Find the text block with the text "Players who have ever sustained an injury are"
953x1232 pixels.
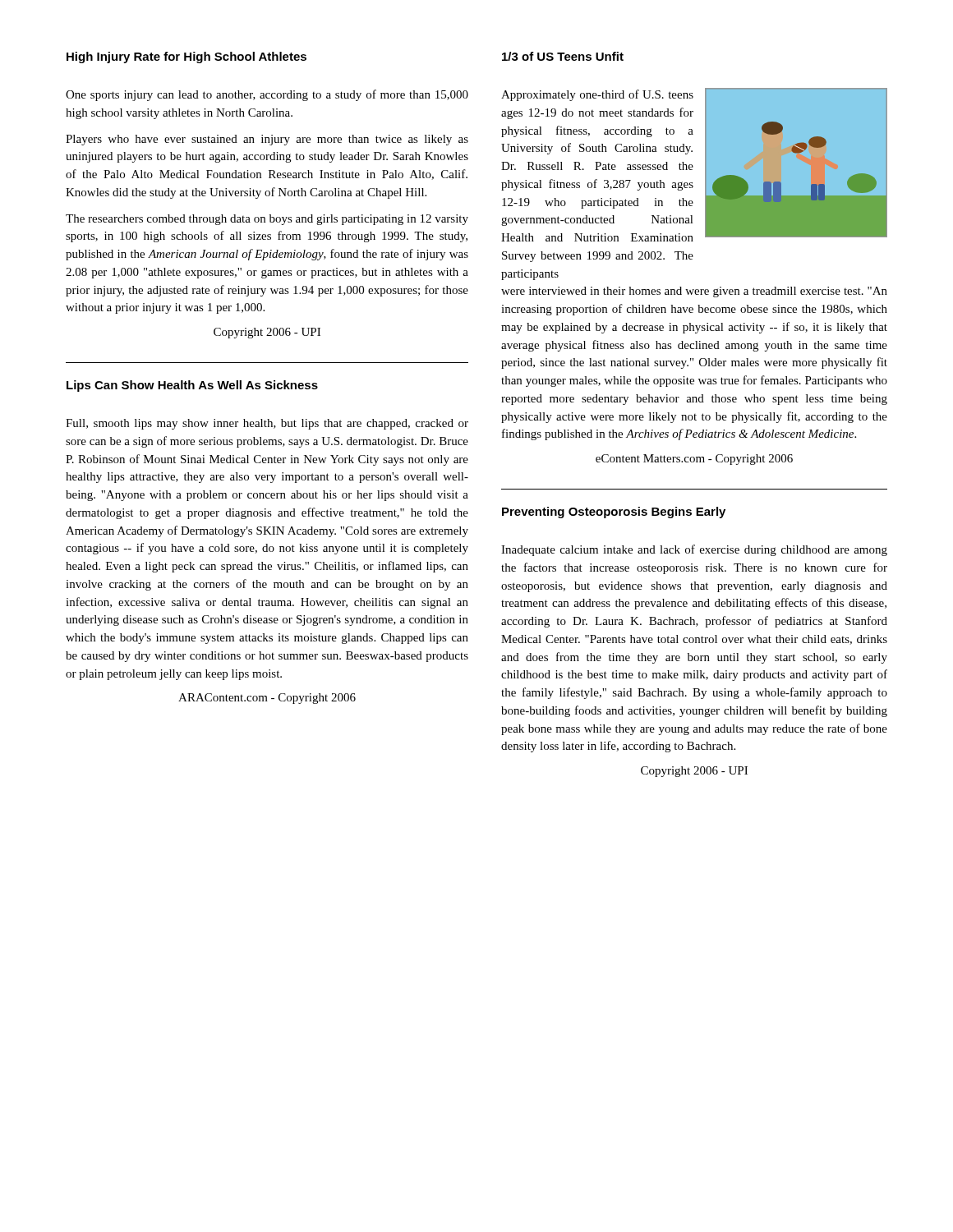click(267, 166)
